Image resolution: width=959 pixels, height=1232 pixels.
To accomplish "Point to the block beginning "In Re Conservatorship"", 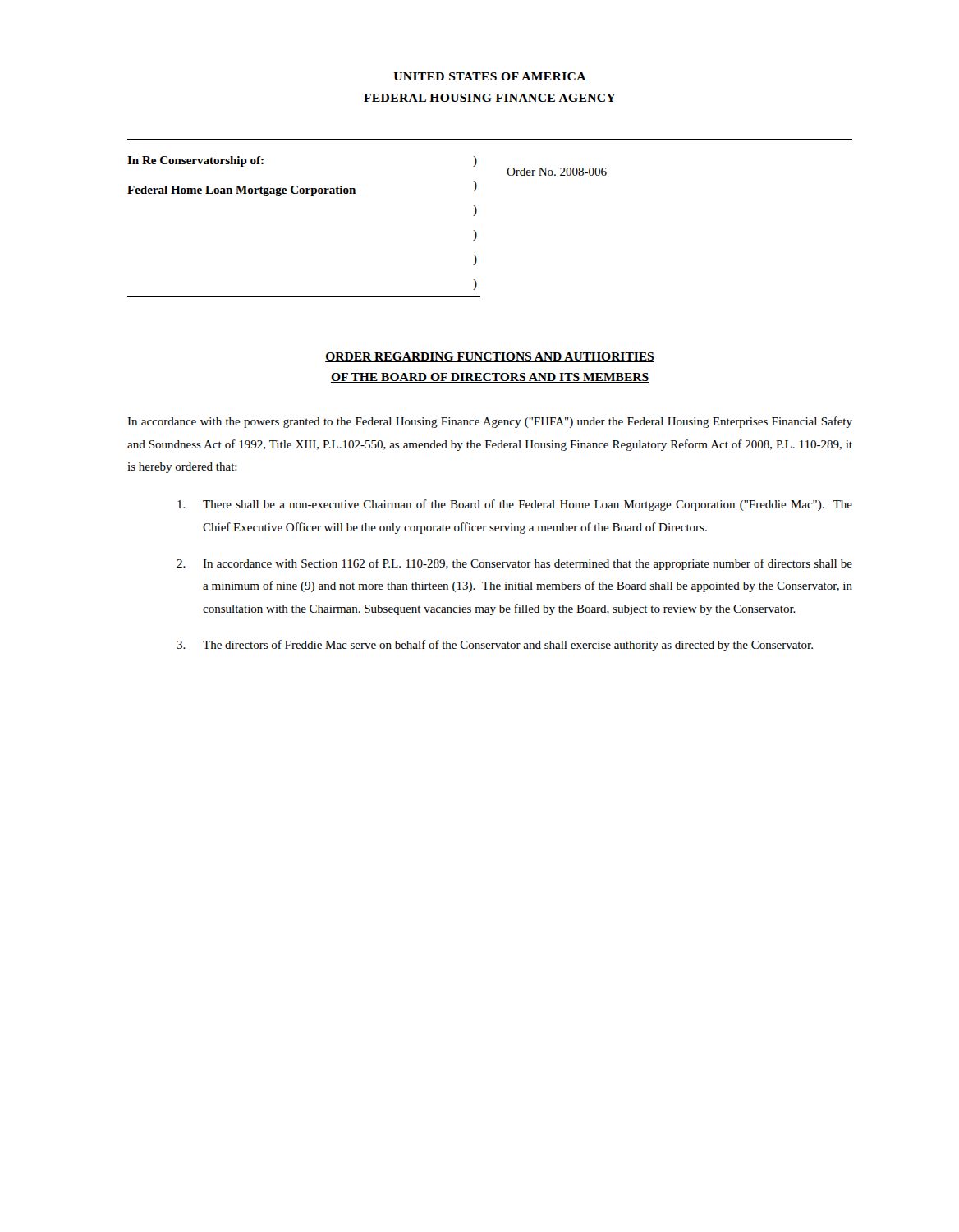I will tap(164, 164).
